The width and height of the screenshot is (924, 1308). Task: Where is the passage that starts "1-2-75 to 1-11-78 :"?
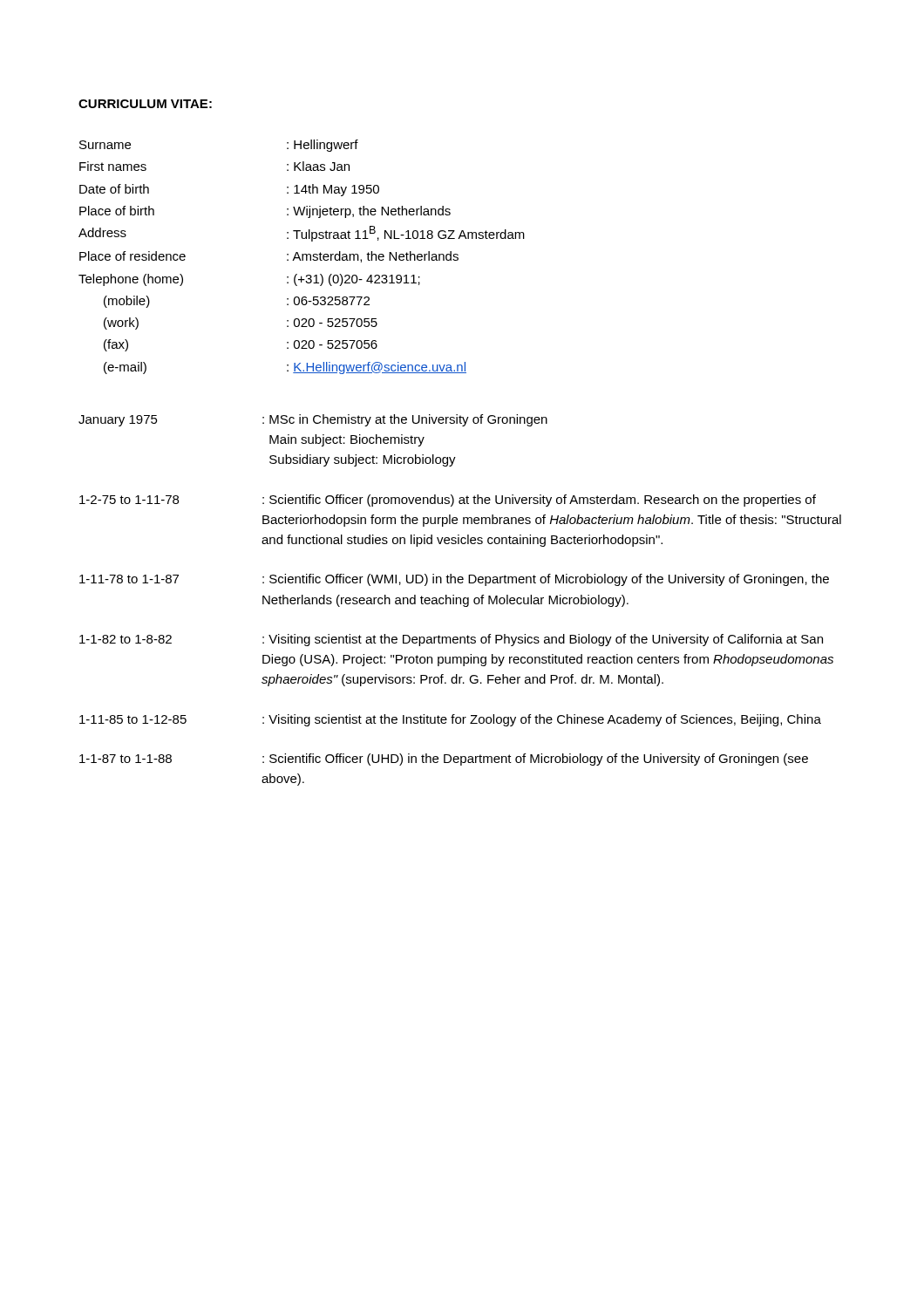466,519
